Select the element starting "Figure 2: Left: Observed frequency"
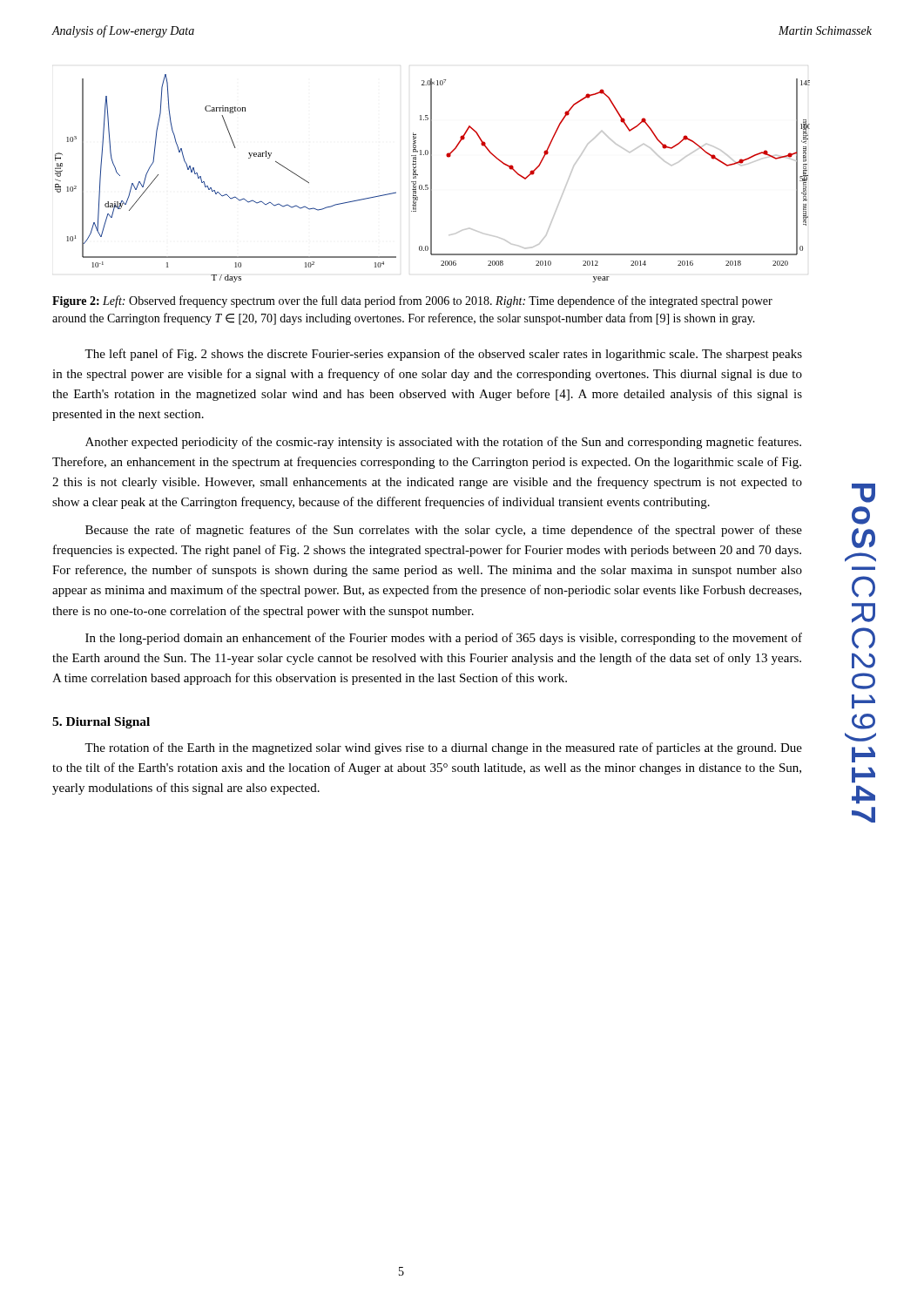 [x=412, y=310]
